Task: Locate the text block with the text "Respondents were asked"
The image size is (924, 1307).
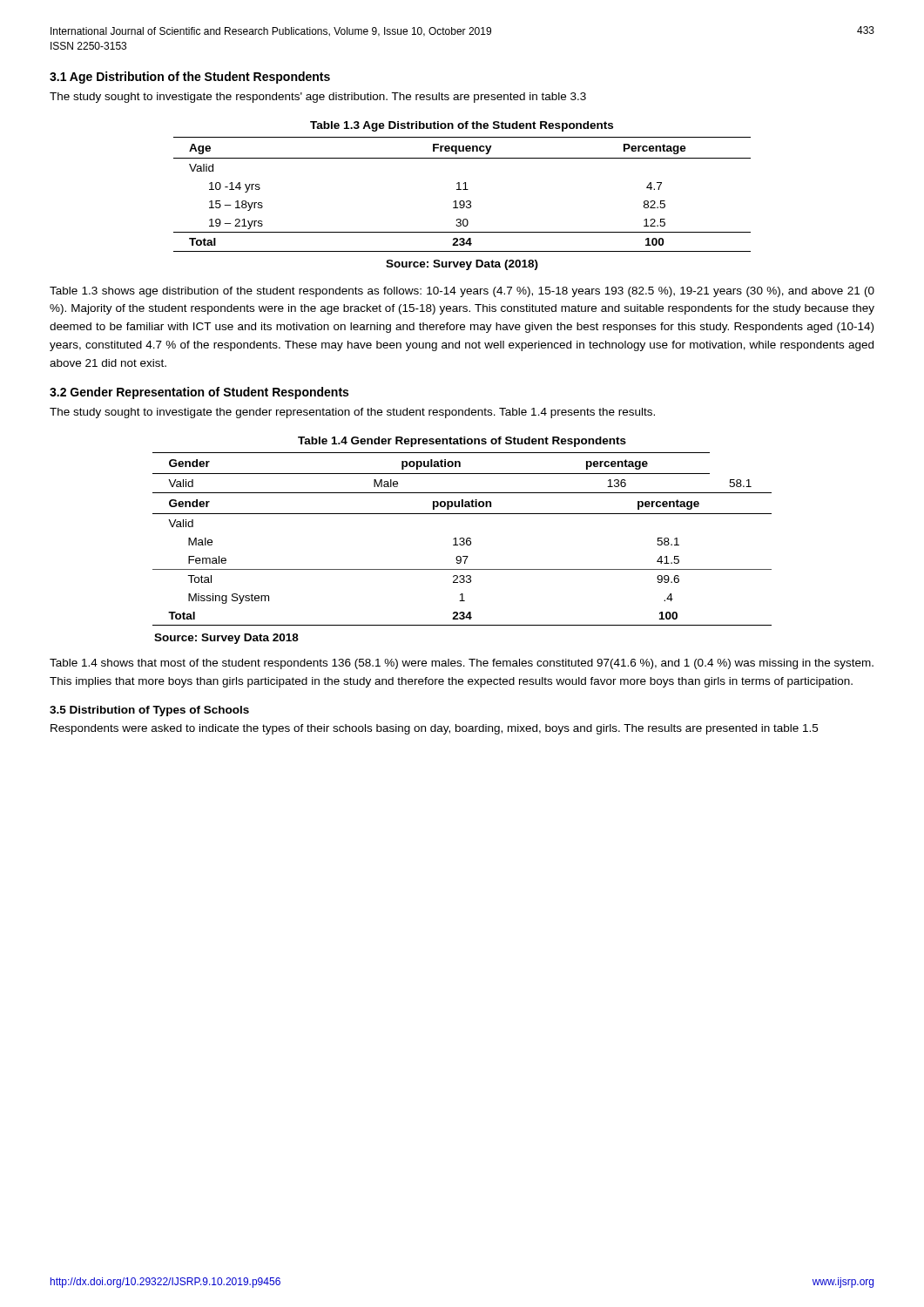Action: click(434, 728)
